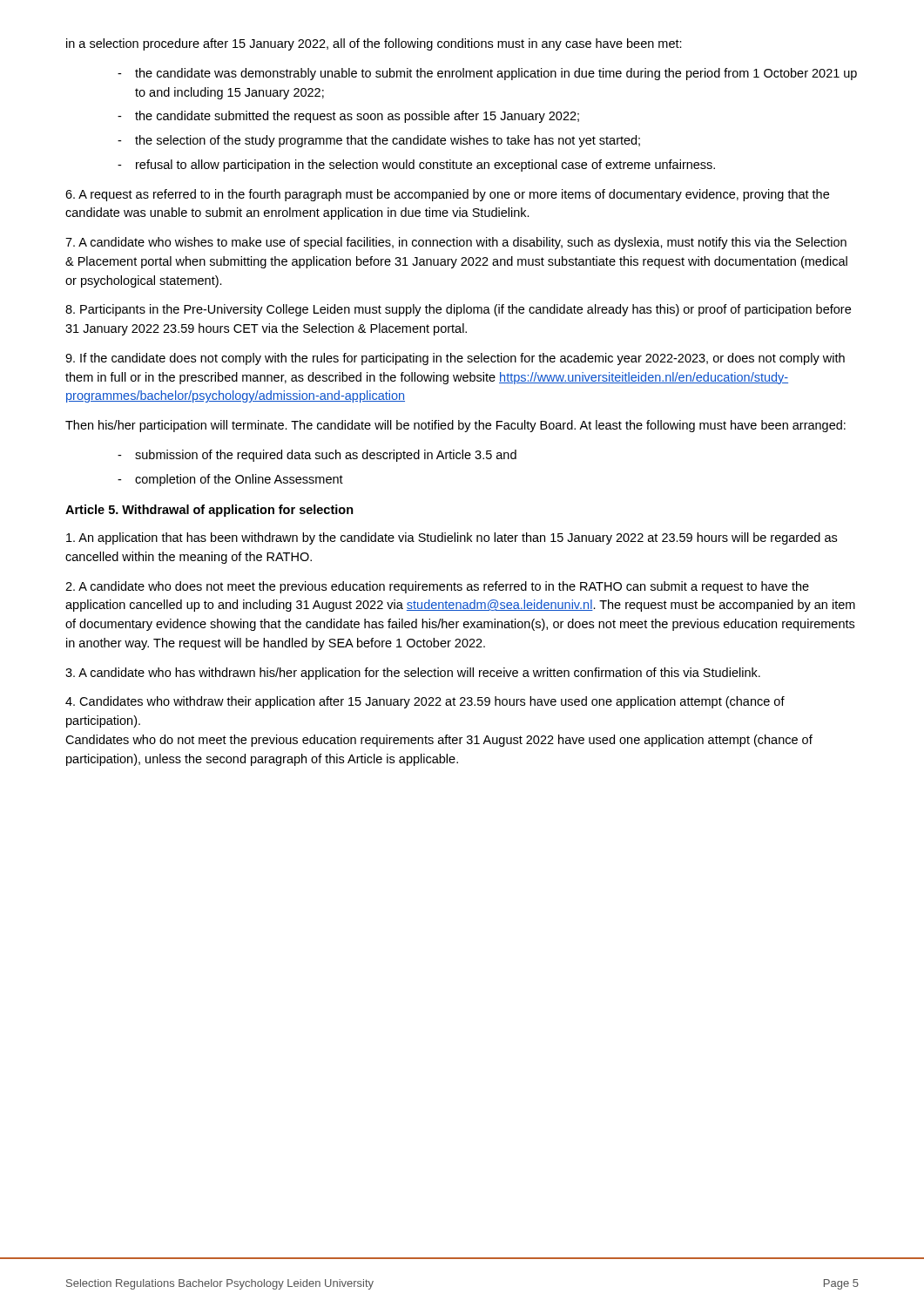Locate the block of text that opens with "A candidate who has withdrawn his/her application for"
The image size is (924, 1307).
pos(462,673)
